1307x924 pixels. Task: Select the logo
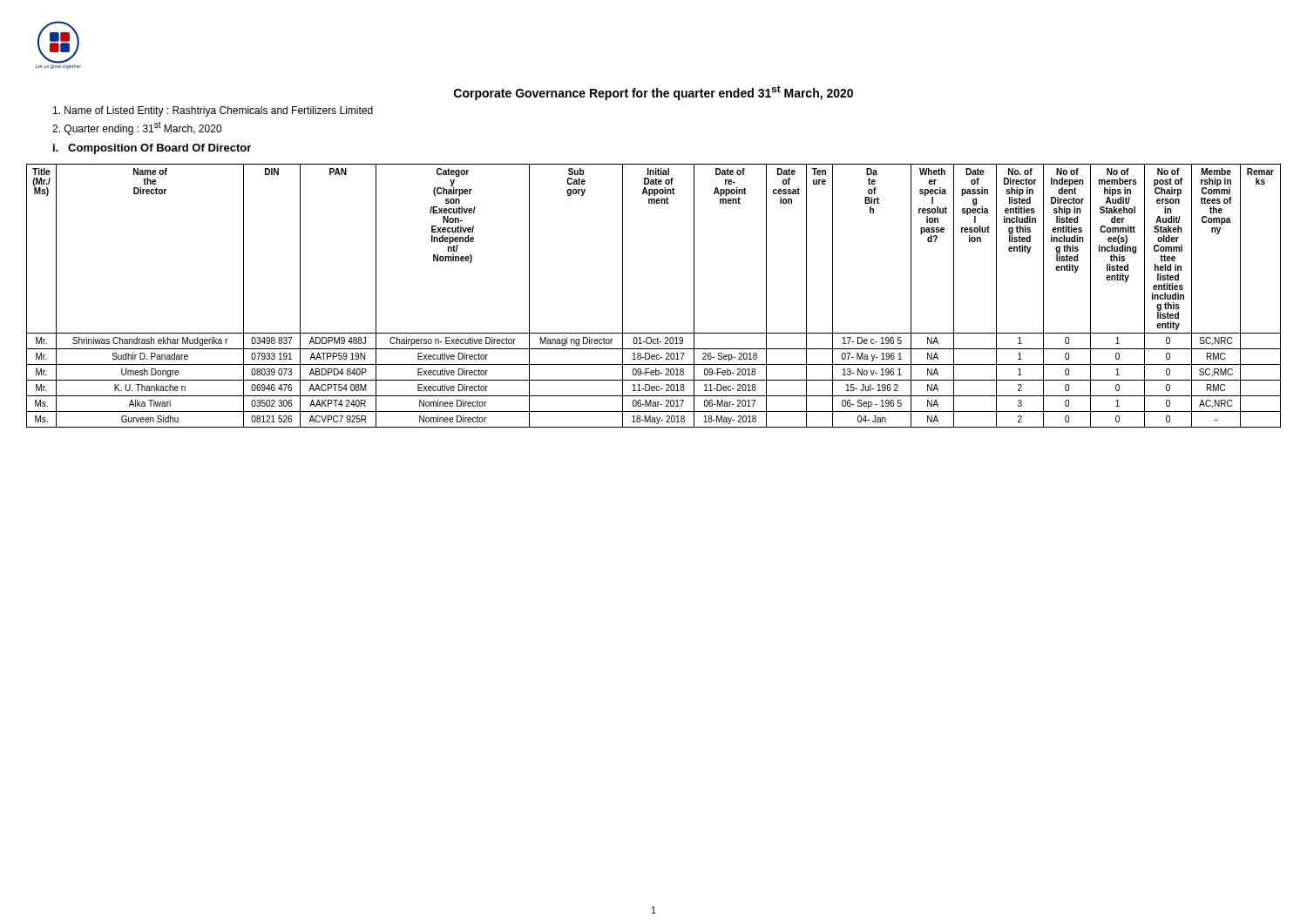pos(65,47)
